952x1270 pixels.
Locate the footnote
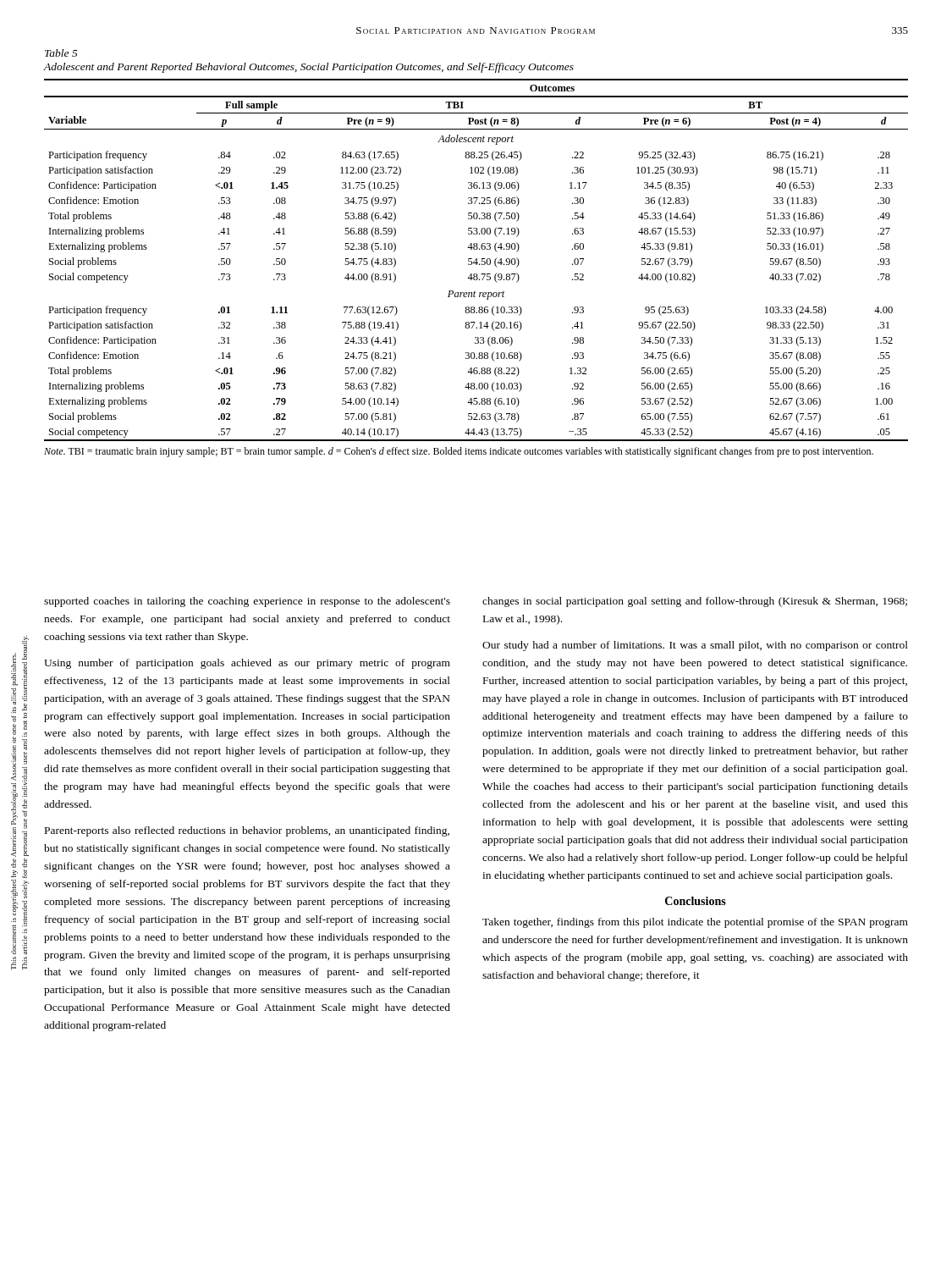pos(459,451)
